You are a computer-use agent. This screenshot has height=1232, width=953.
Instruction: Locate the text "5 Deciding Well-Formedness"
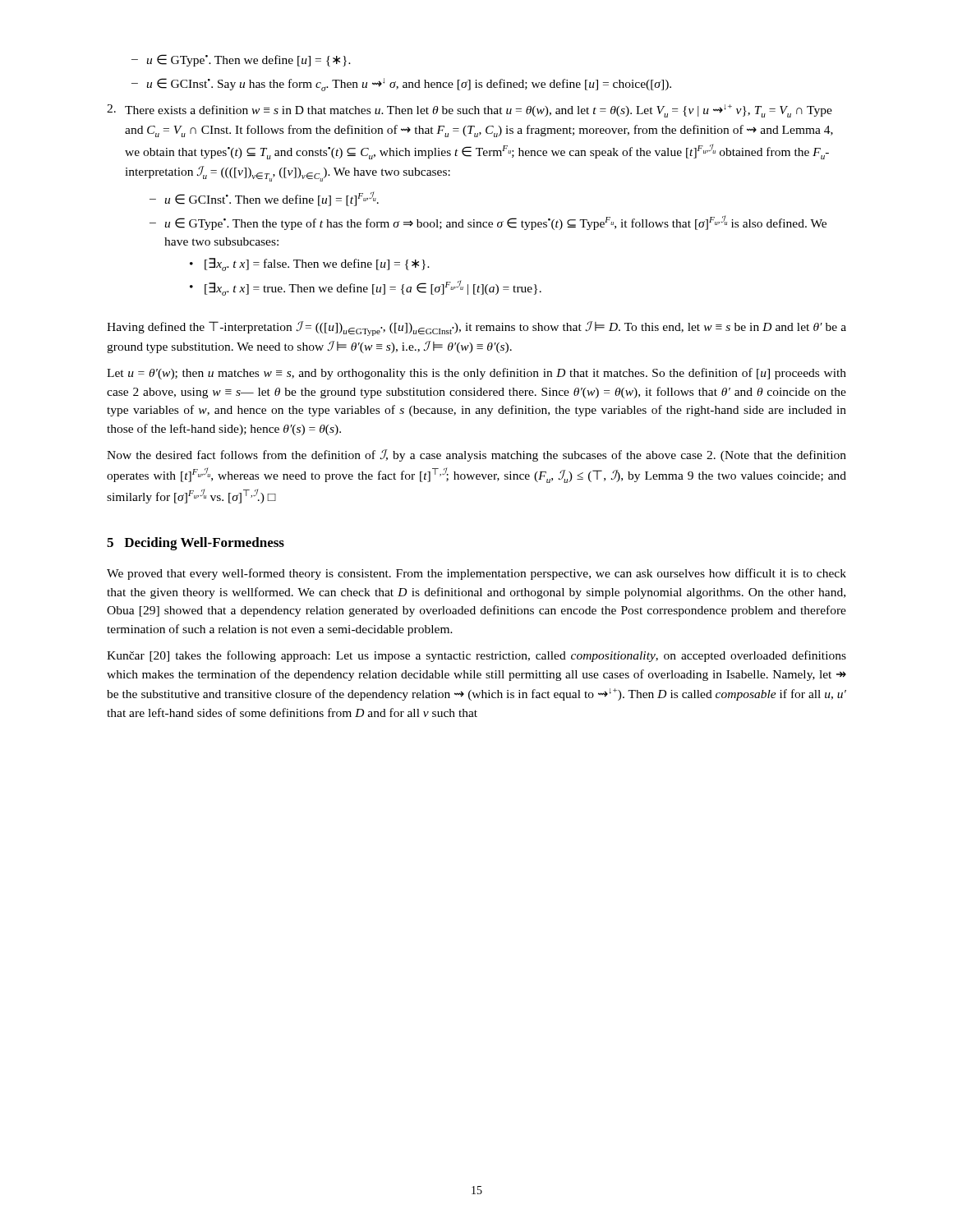[196, 542]
